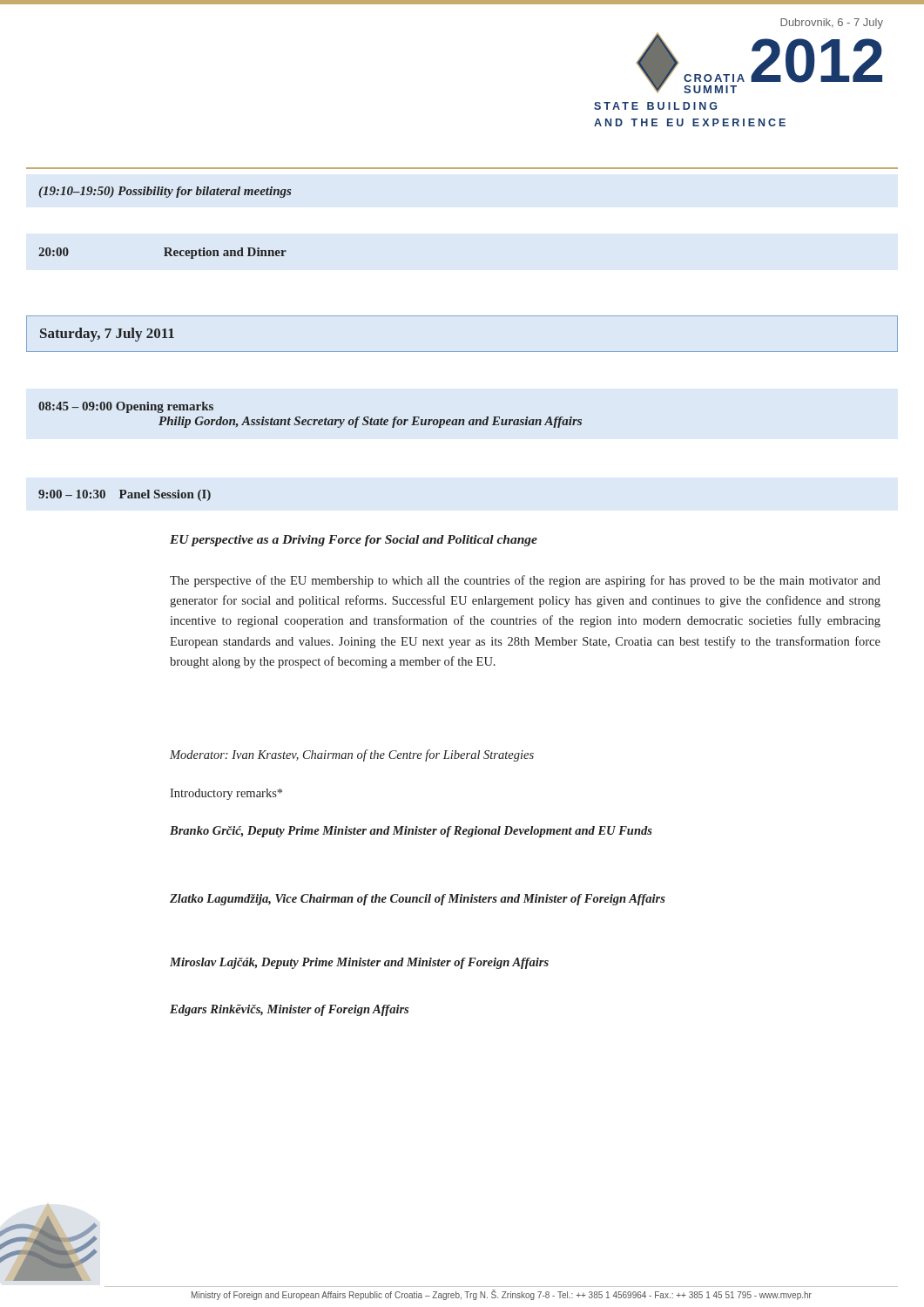Image resolution: width=924 pixels, height=1307 pixels.
Task: Where is the passage that starts "The perspective of the"?
Action: [525, 621]
